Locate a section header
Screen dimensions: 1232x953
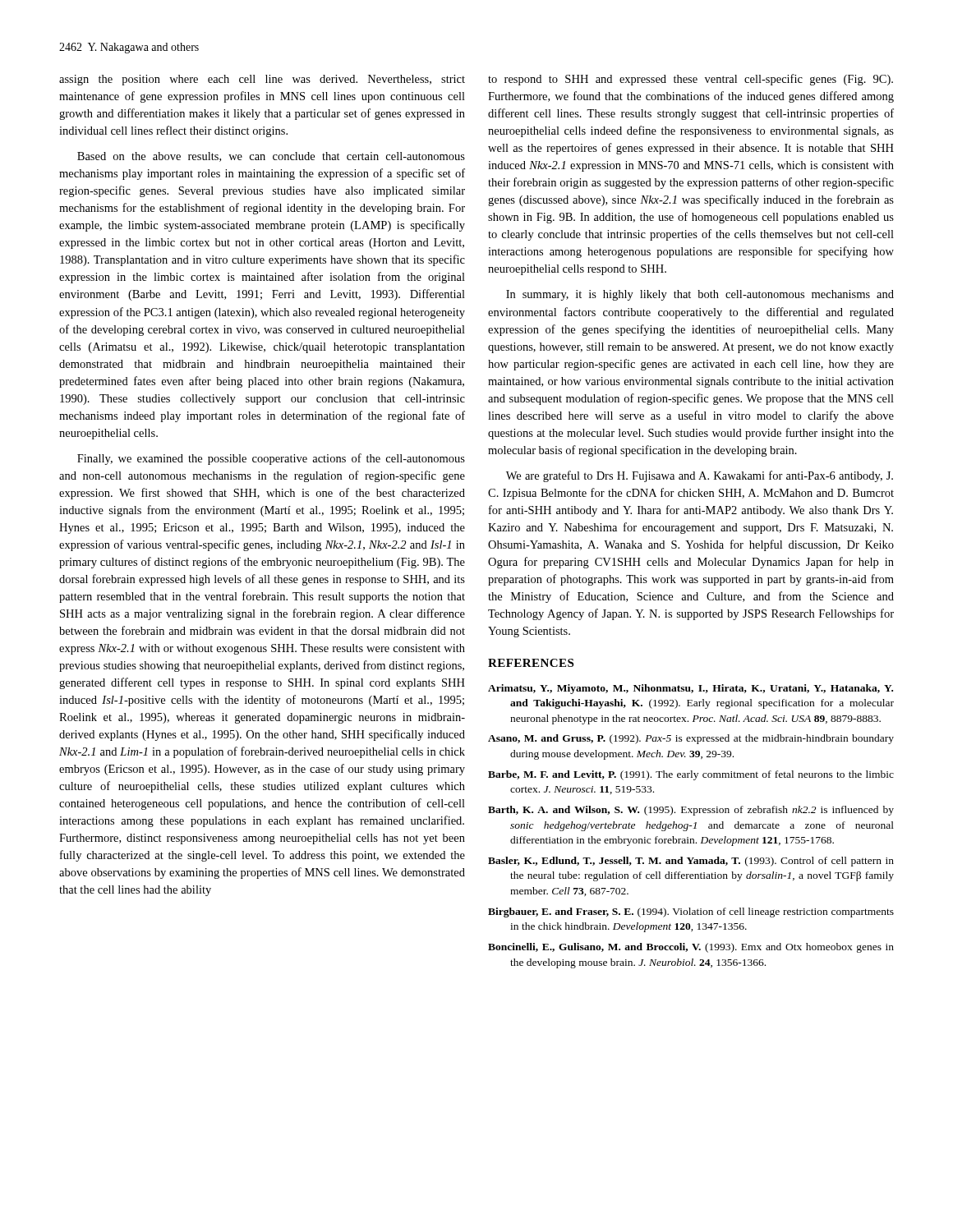tap(531, 663)
